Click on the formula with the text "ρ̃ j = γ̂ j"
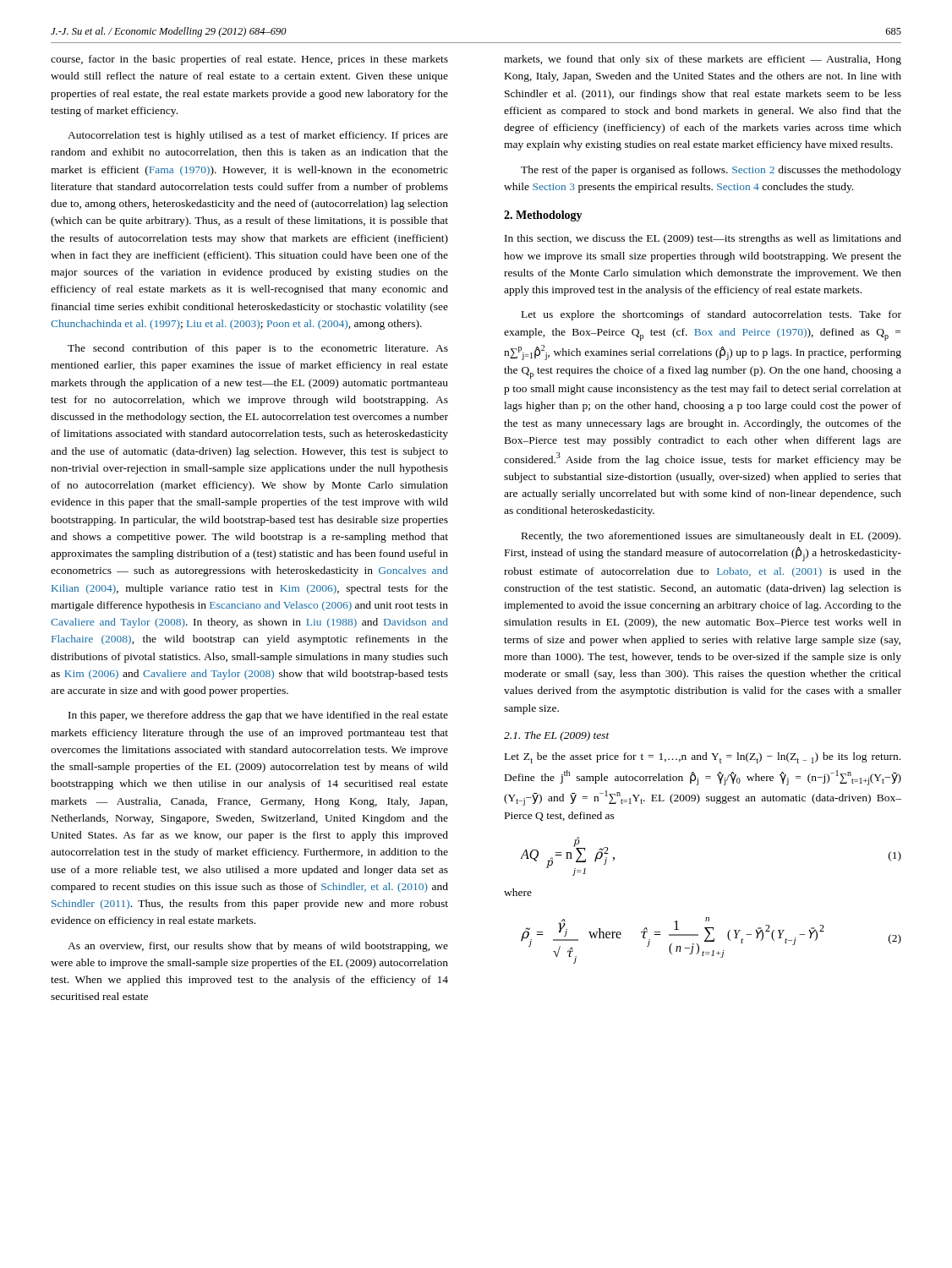The height and width of the screenshot is (1268, 952). click(703, 938)
